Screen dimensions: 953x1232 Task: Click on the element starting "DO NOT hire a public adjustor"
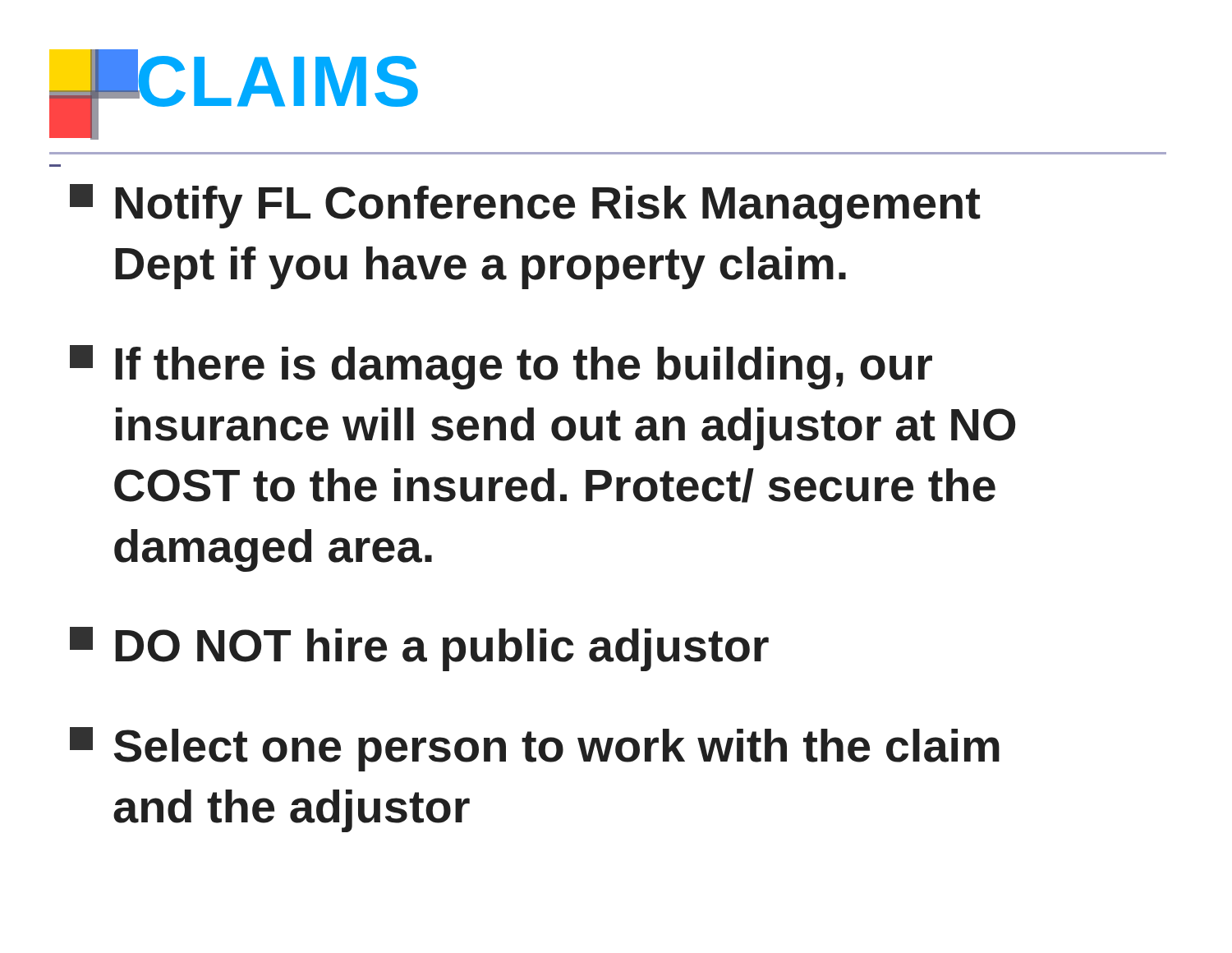coord(420,646)
